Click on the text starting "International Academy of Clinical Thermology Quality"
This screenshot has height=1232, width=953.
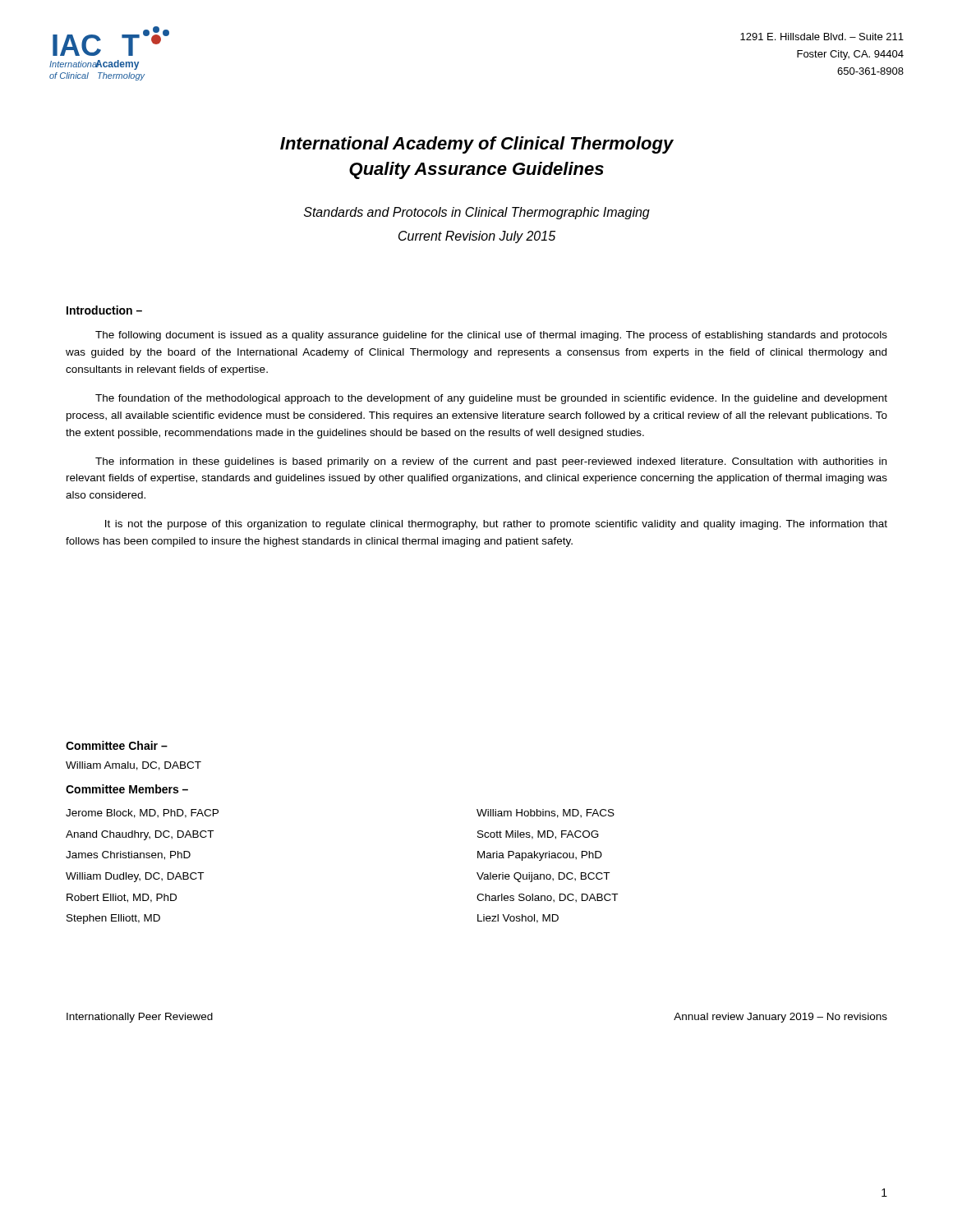476,156
